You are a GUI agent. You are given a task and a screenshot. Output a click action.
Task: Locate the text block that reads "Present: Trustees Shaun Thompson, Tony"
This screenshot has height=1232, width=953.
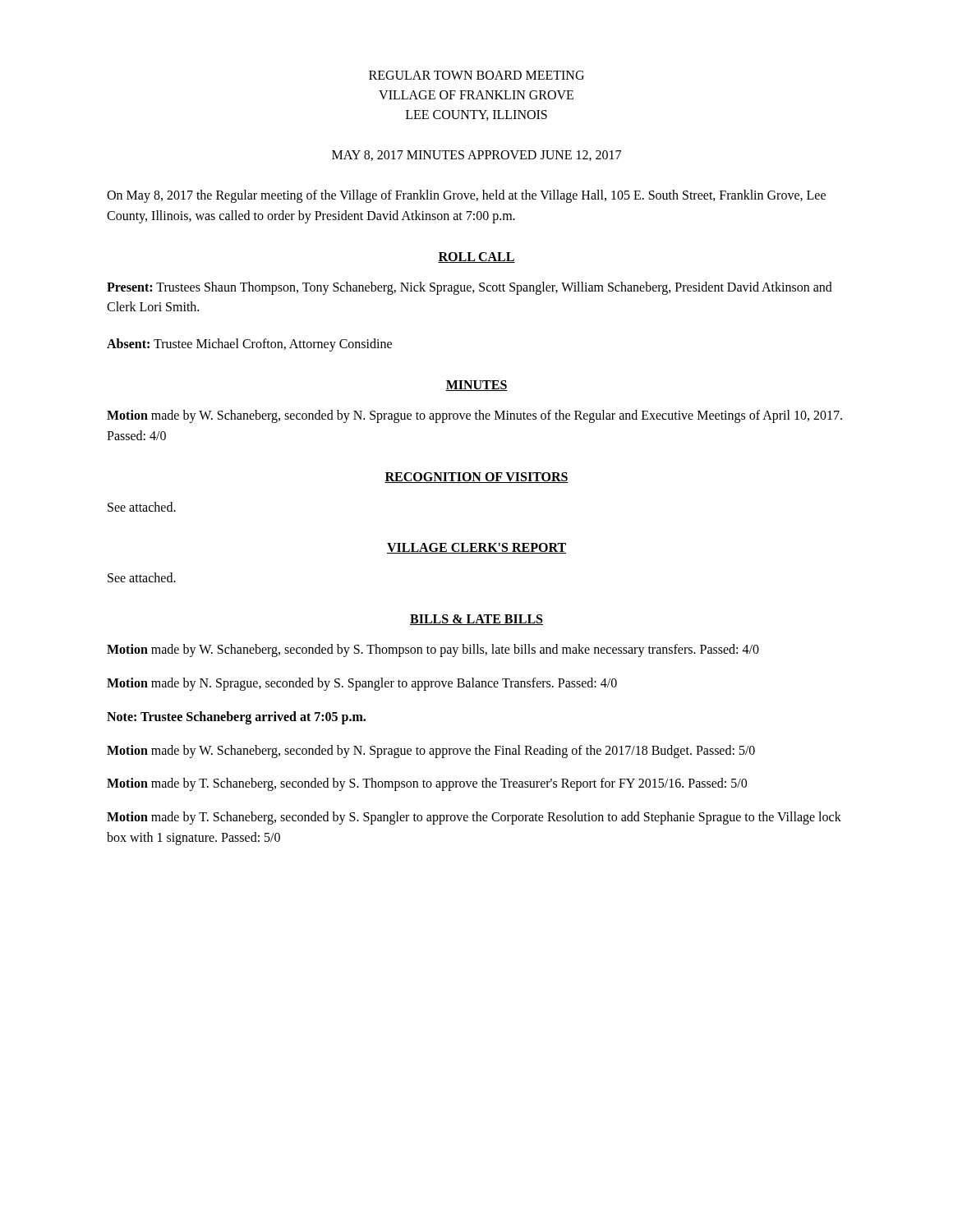(469, 297)
